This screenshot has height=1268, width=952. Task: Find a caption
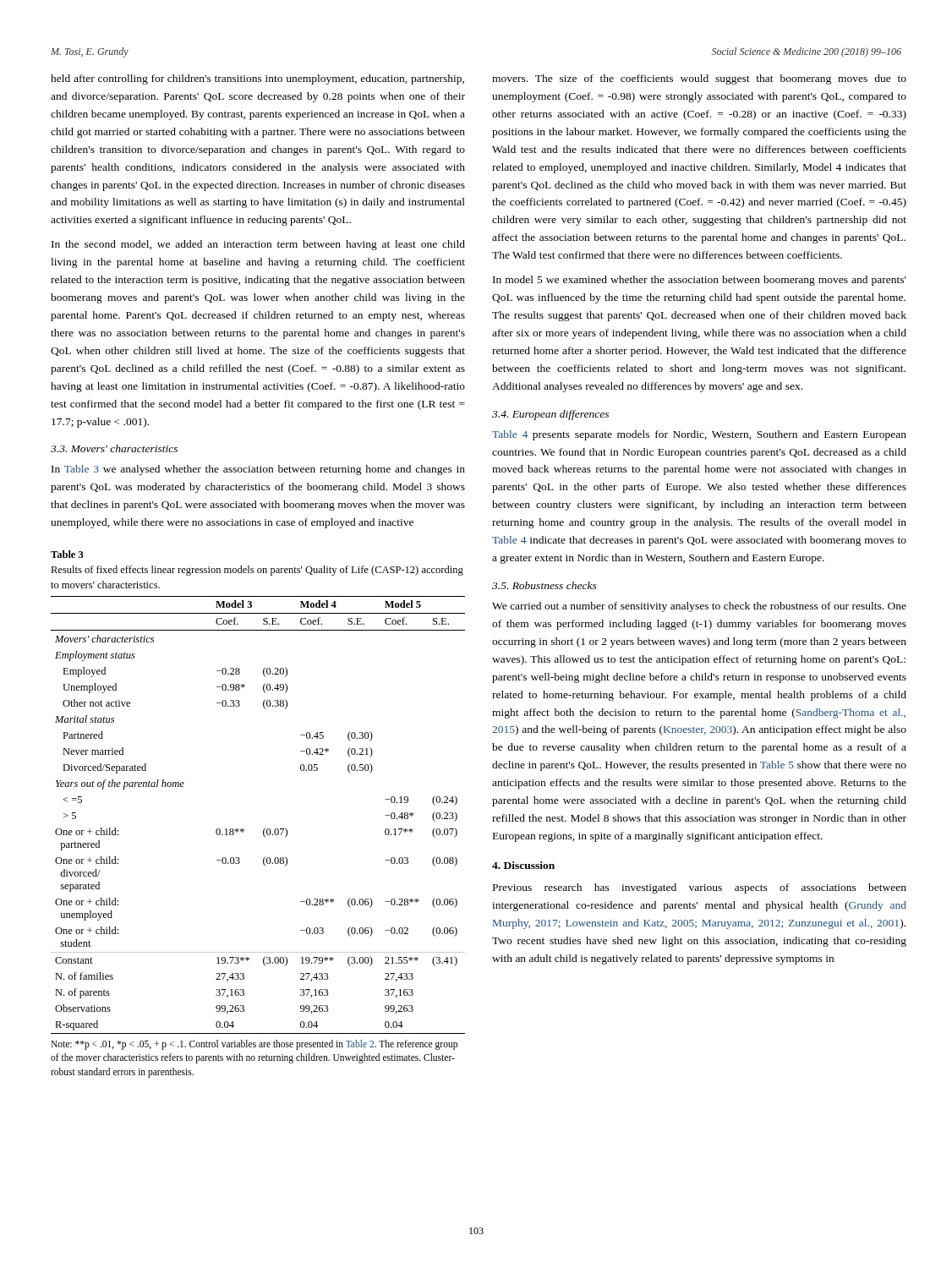(257, 570)
